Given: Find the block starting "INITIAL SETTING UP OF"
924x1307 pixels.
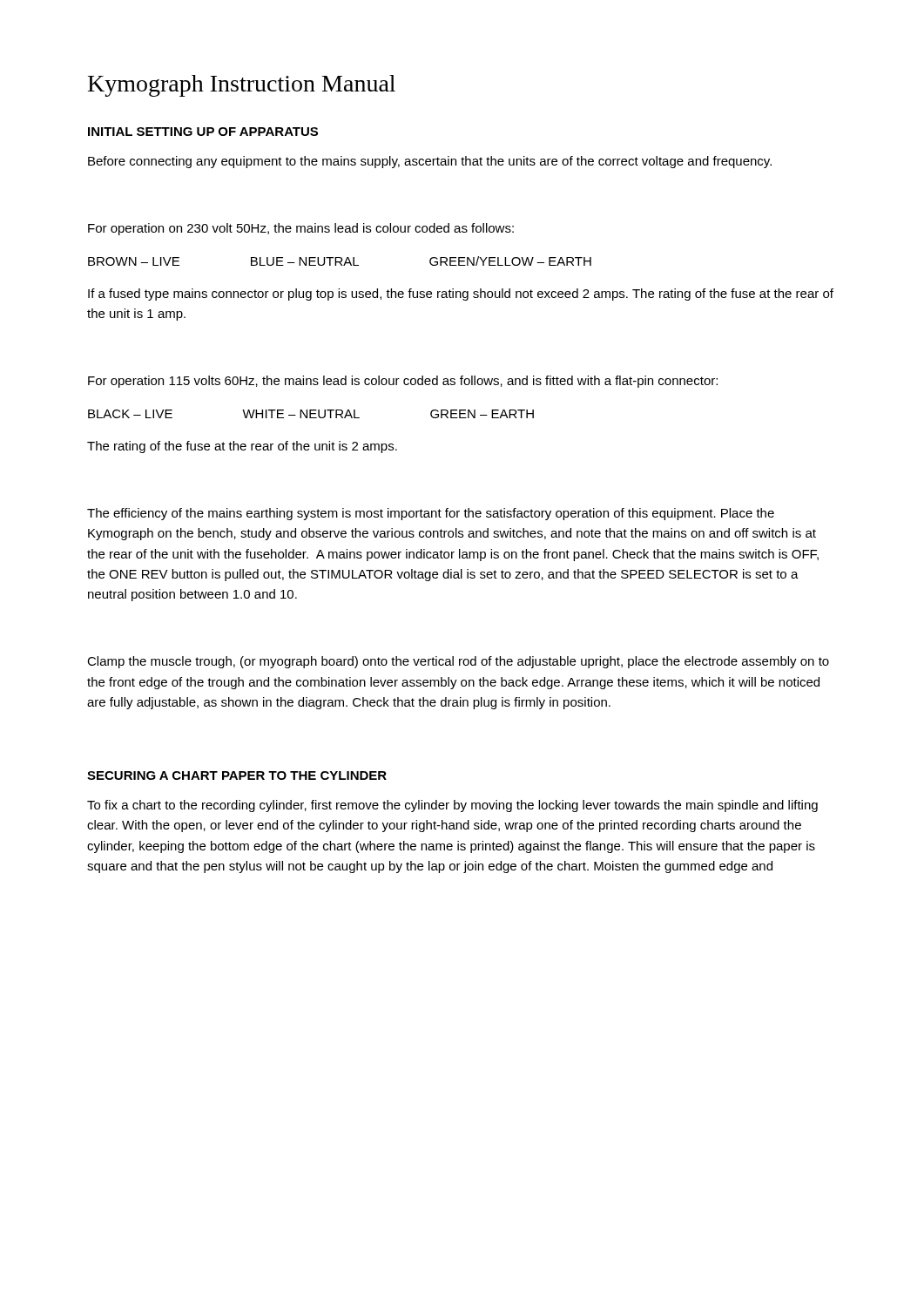Looking at the screenshot, I should click(x=203, y=131).
